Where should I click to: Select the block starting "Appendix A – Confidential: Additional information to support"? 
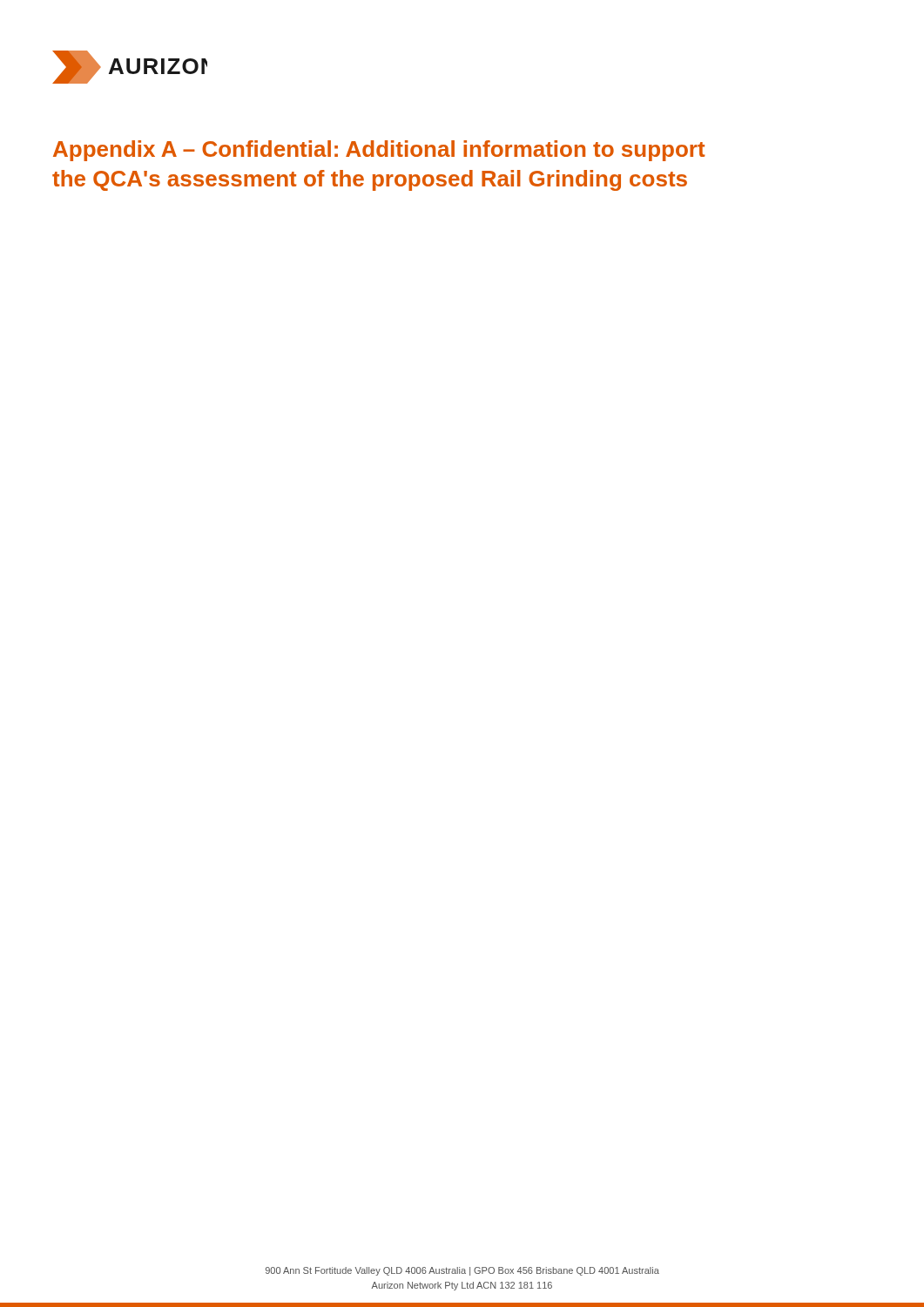click(x=383, y=164)
